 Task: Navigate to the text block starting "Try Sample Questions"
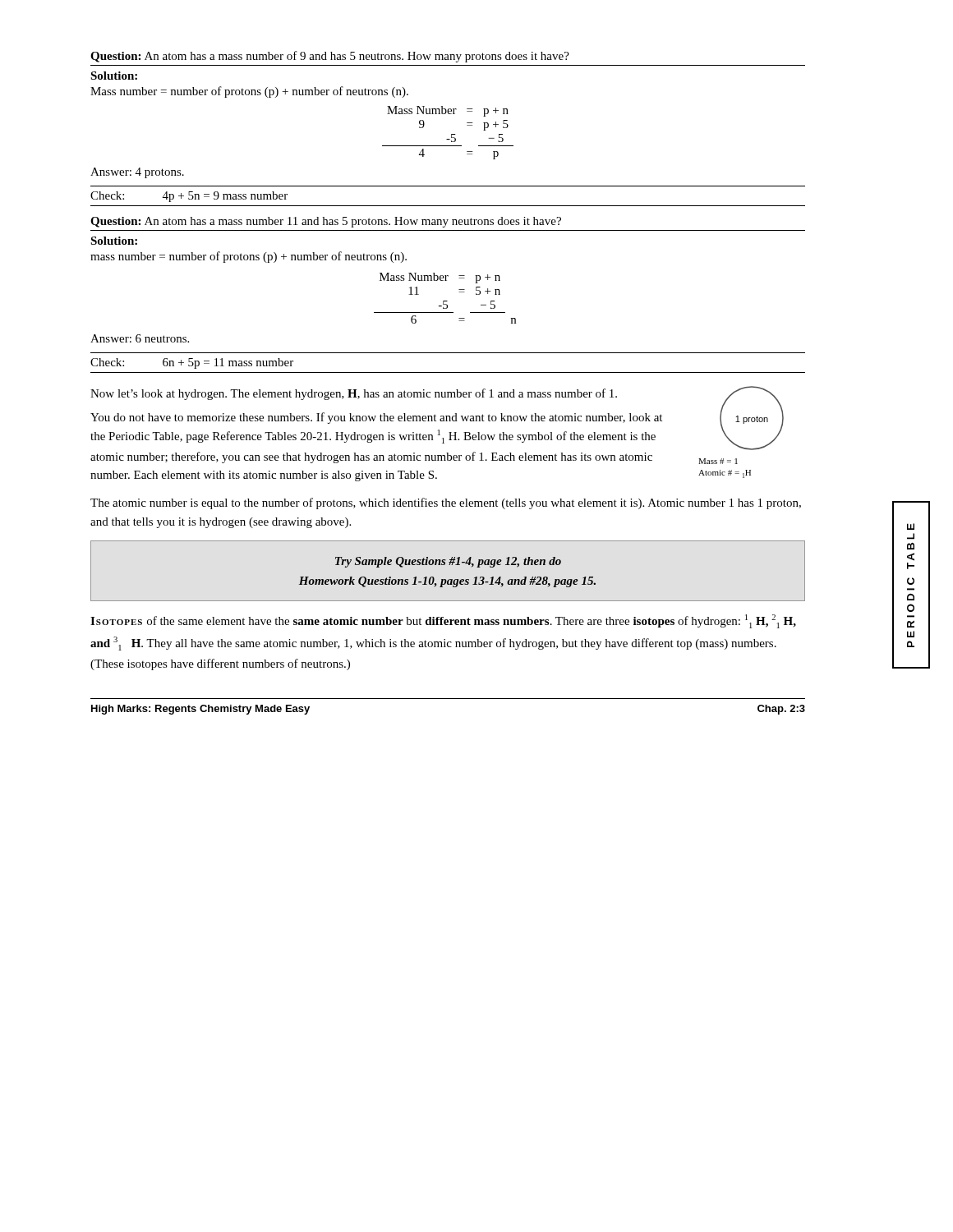click(x=448, y=571)
